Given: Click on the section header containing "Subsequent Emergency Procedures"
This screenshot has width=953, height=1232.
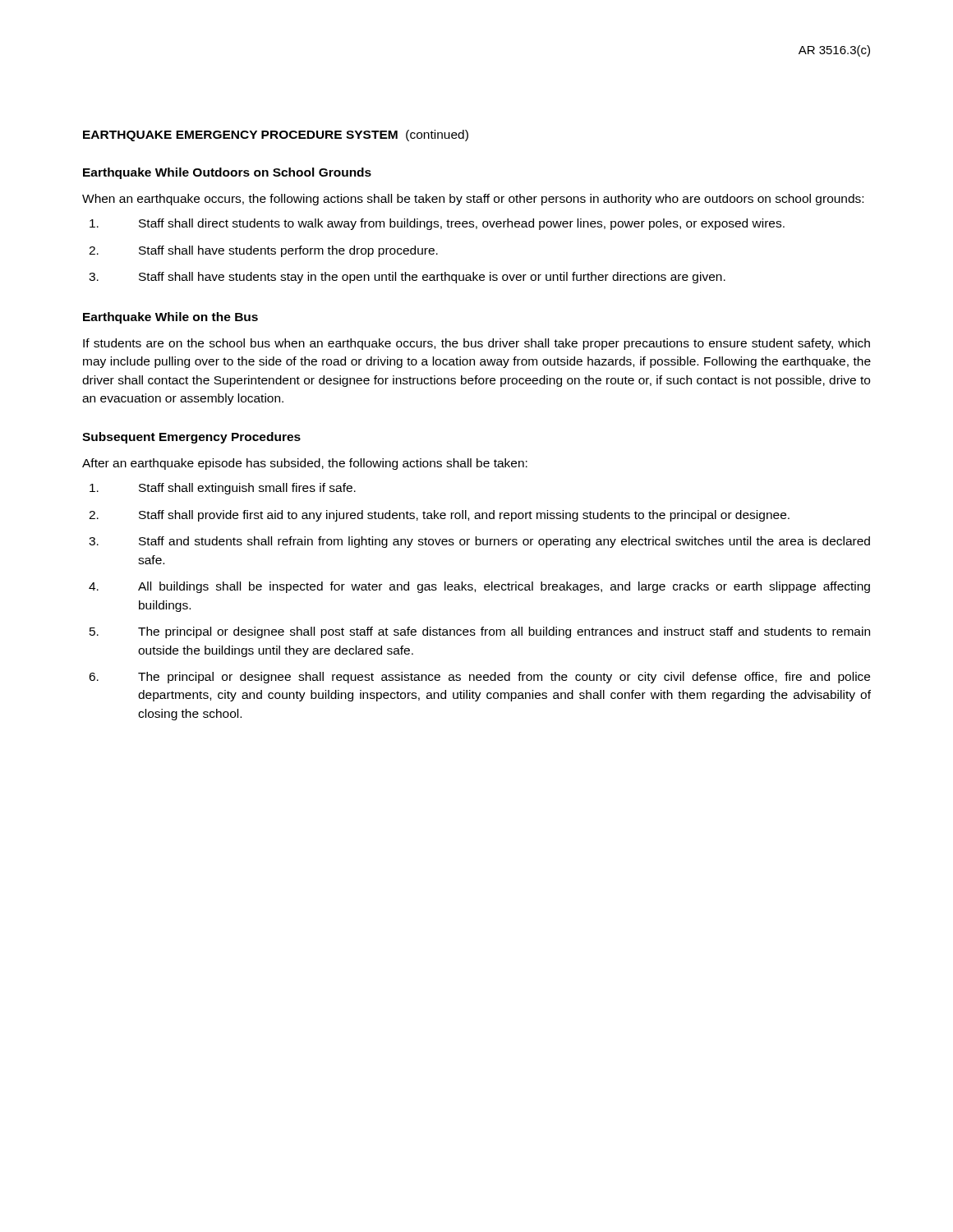Looking at the screenshot, I should pos(192,436).
